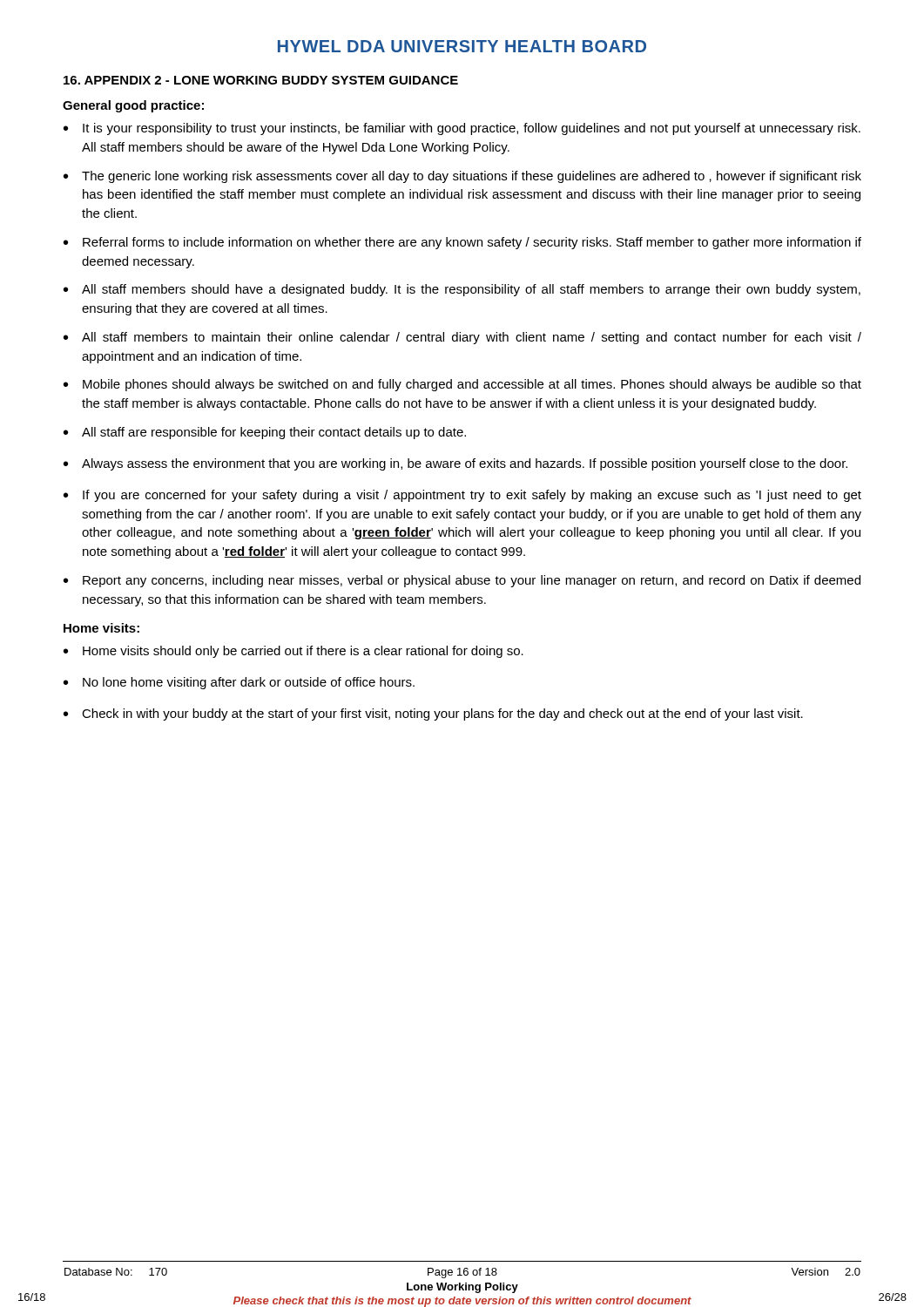Point to the block starting "• Mobile phones should always be switched"
The image size is (924, 1307).
[462, 394]
